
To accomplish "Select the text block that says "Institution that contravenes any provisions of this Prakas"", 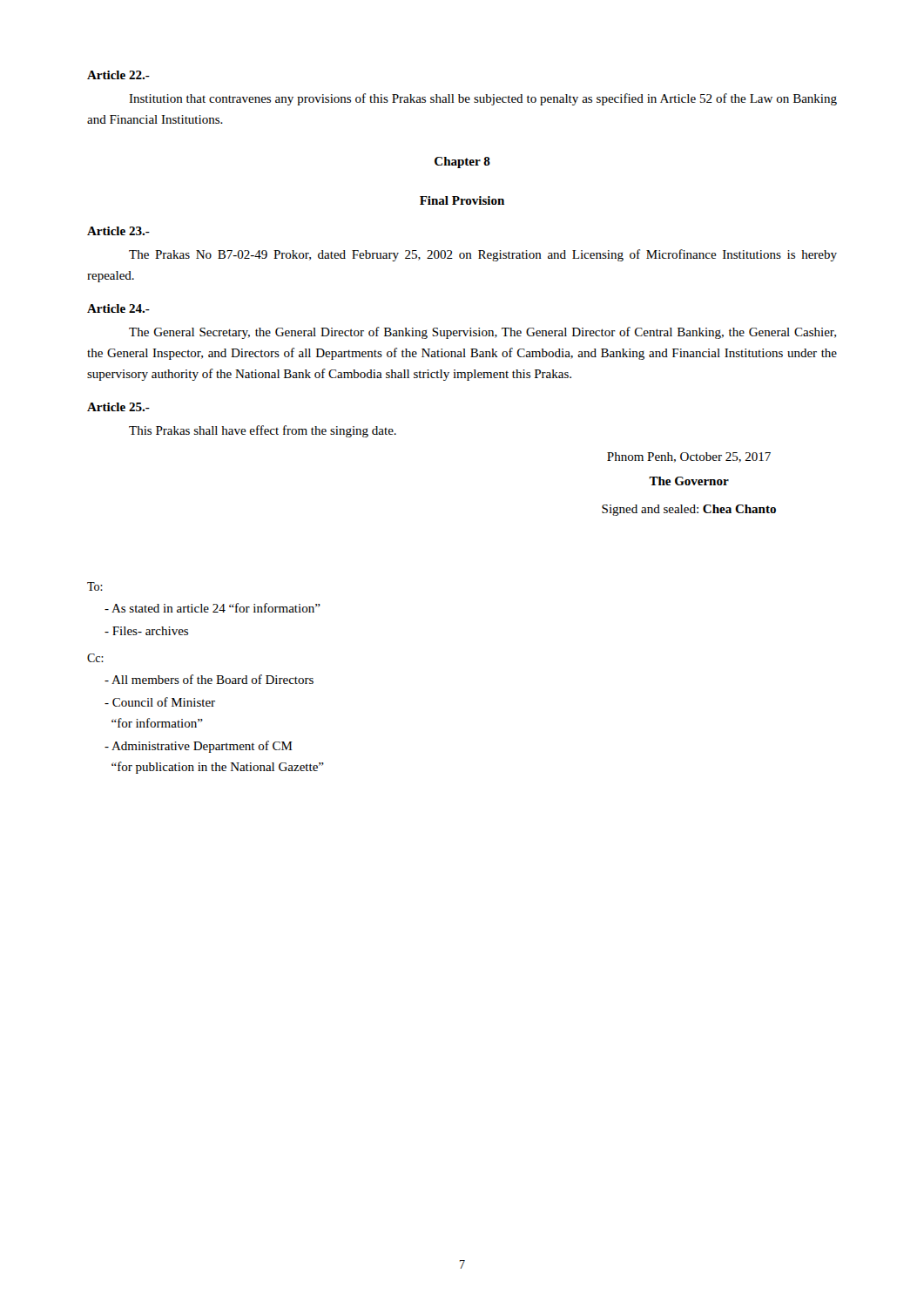I will (x=462, y=109).
